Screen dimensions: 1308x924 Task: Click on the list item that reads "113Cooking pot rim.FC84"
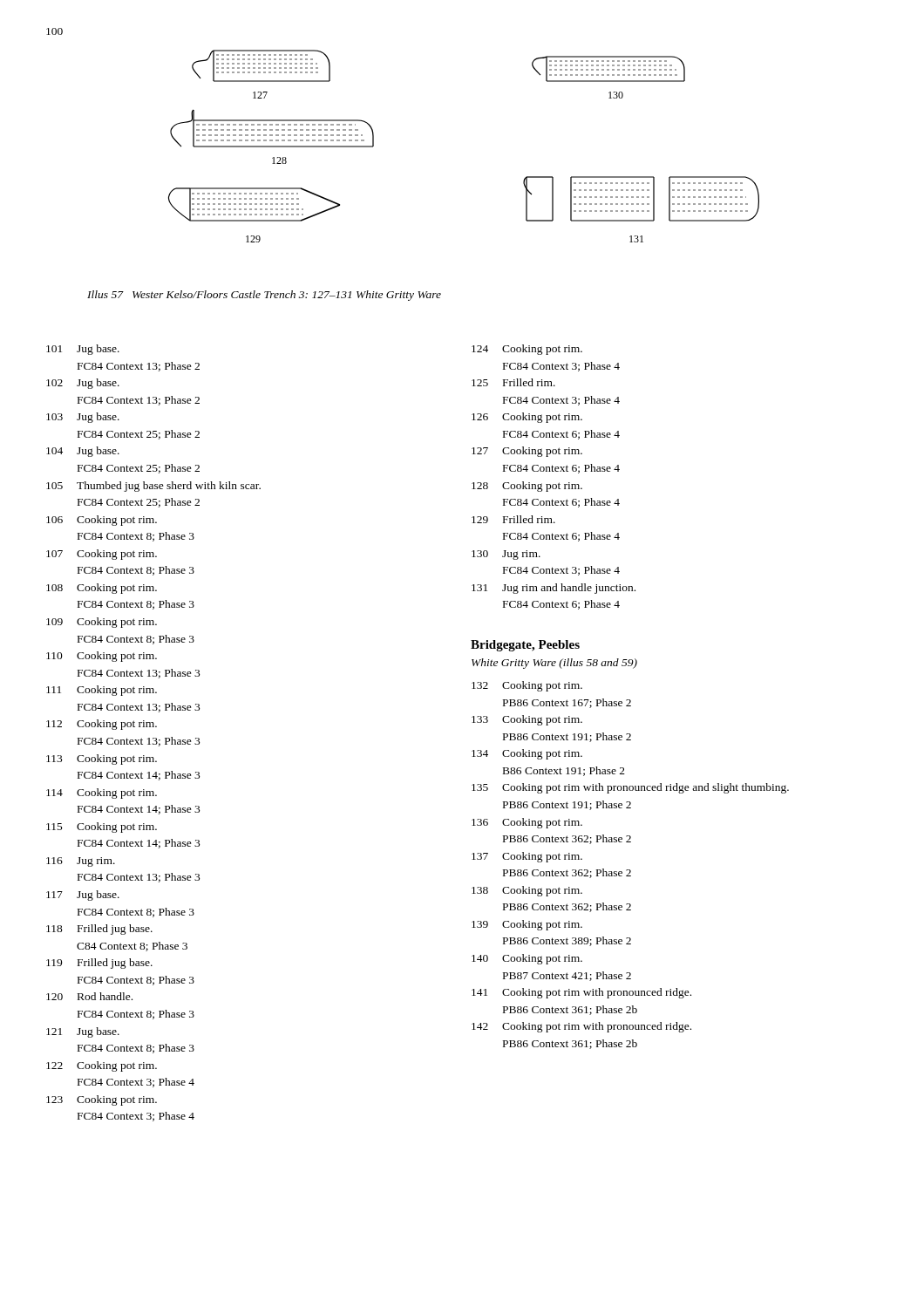click(x=123, y=767)
